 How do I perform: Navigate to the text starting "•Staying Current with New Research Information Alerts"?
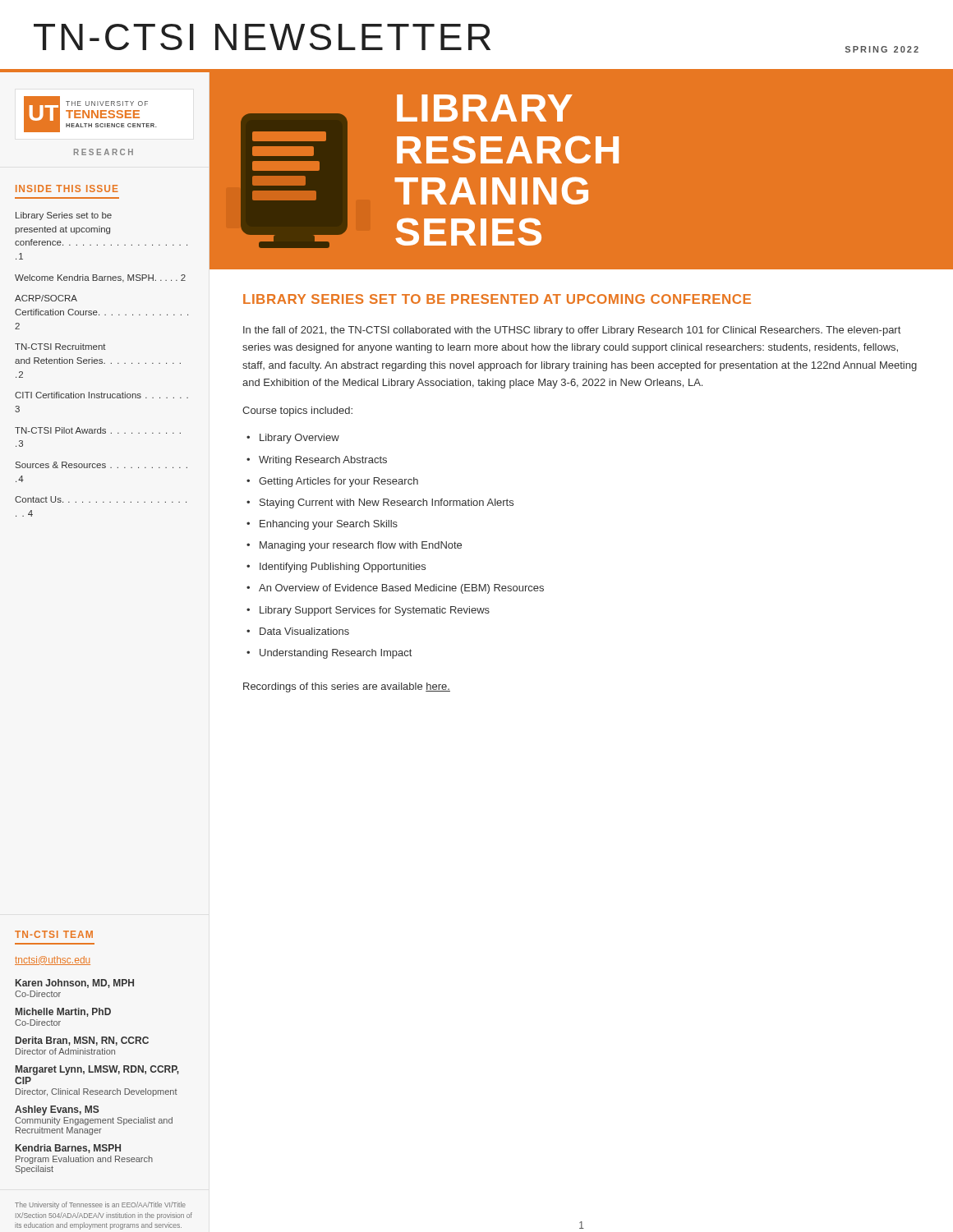coord(380,503)
